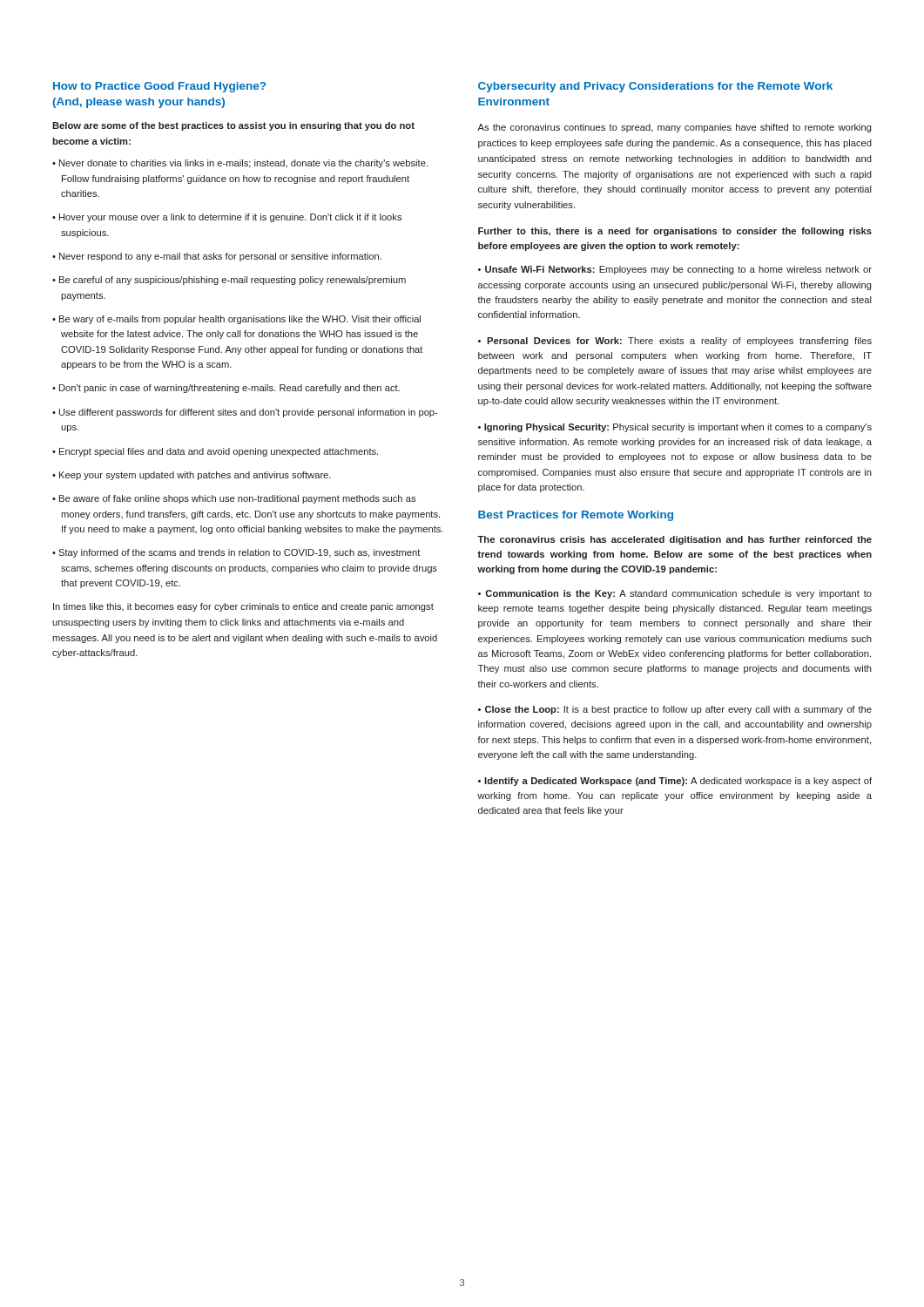Select the list item that reads "• Encrypt special files"
Image resolution: width=924 pixels, height=1307 pixels.
click(x=216, y=451)
